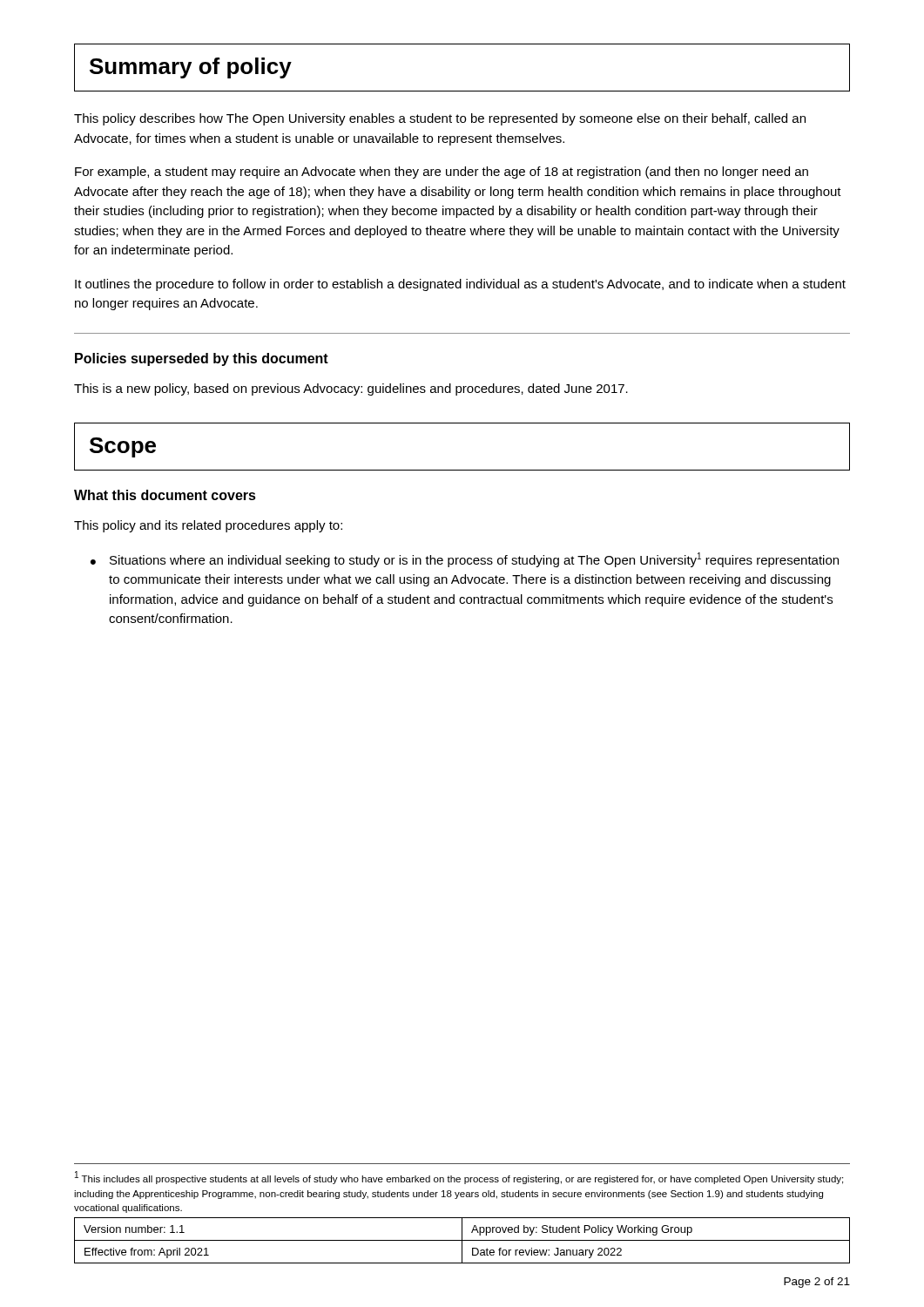Screen dimensions: 1307x924
Task: Click a table
Action: [462, 1240]
